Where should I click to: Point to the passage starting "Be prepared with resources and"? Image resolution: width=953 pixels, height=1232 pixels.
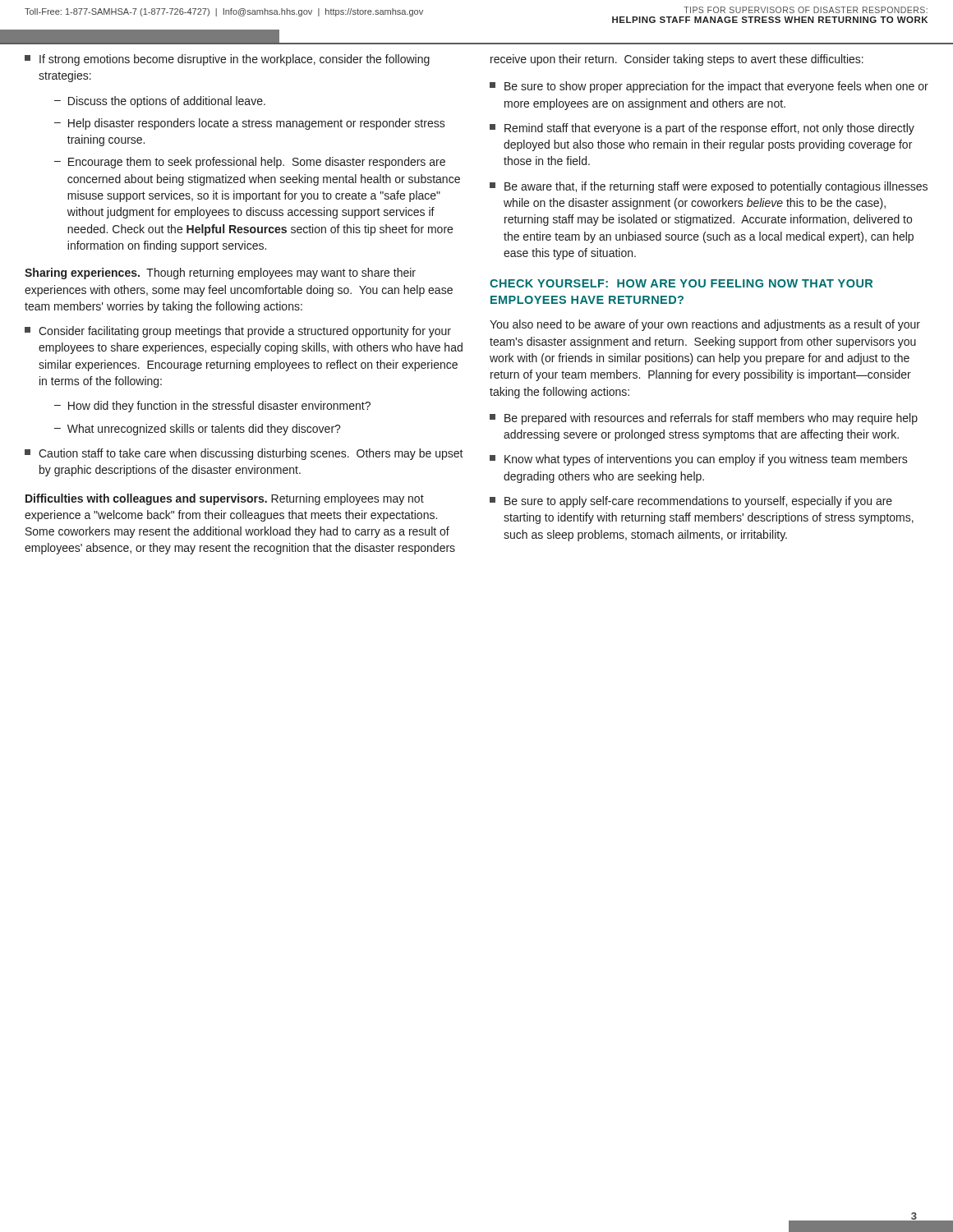pos(709,426)
